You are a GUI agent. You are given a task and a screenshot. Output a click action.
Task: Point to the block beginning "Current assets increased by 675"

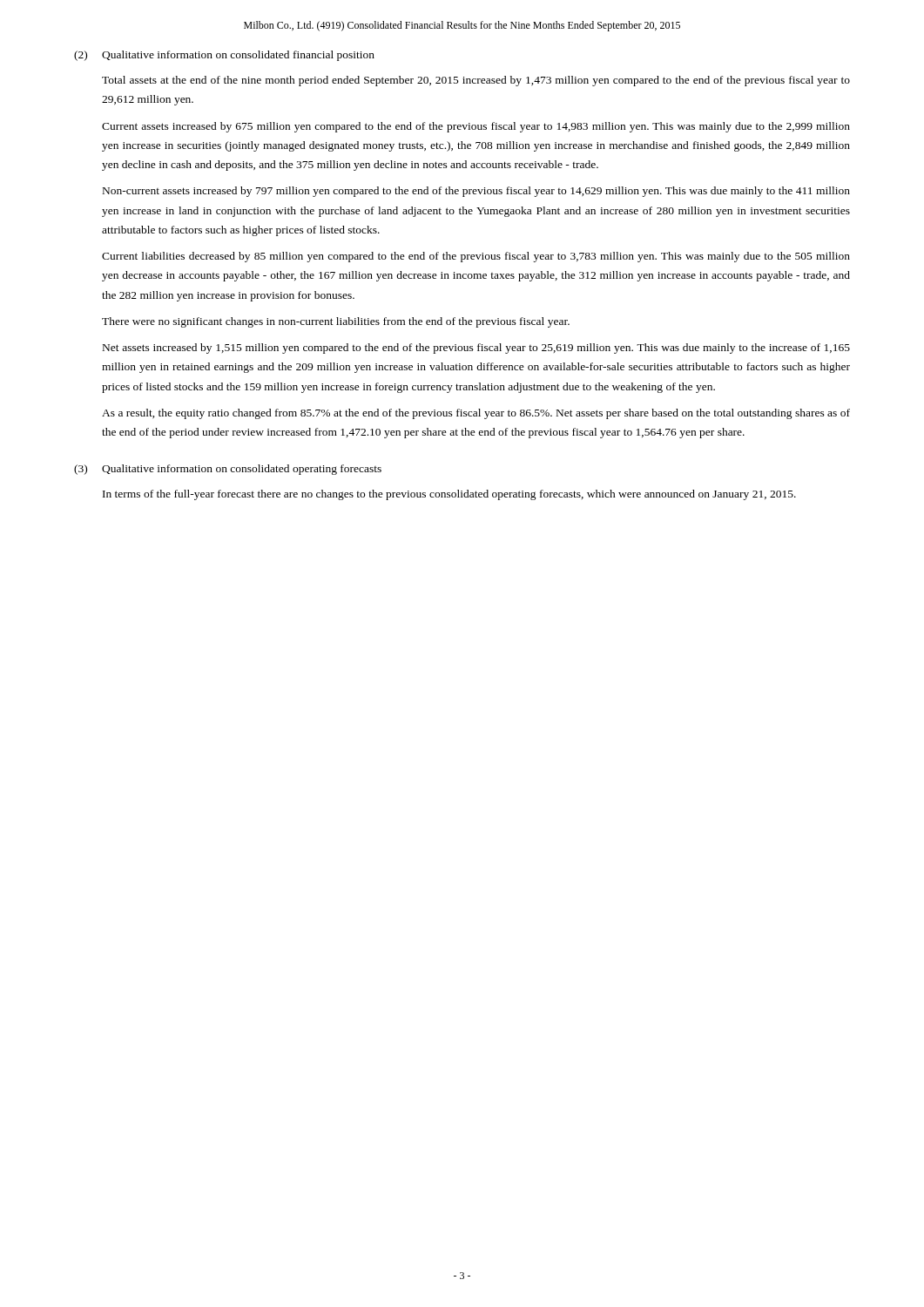point(476,145)
